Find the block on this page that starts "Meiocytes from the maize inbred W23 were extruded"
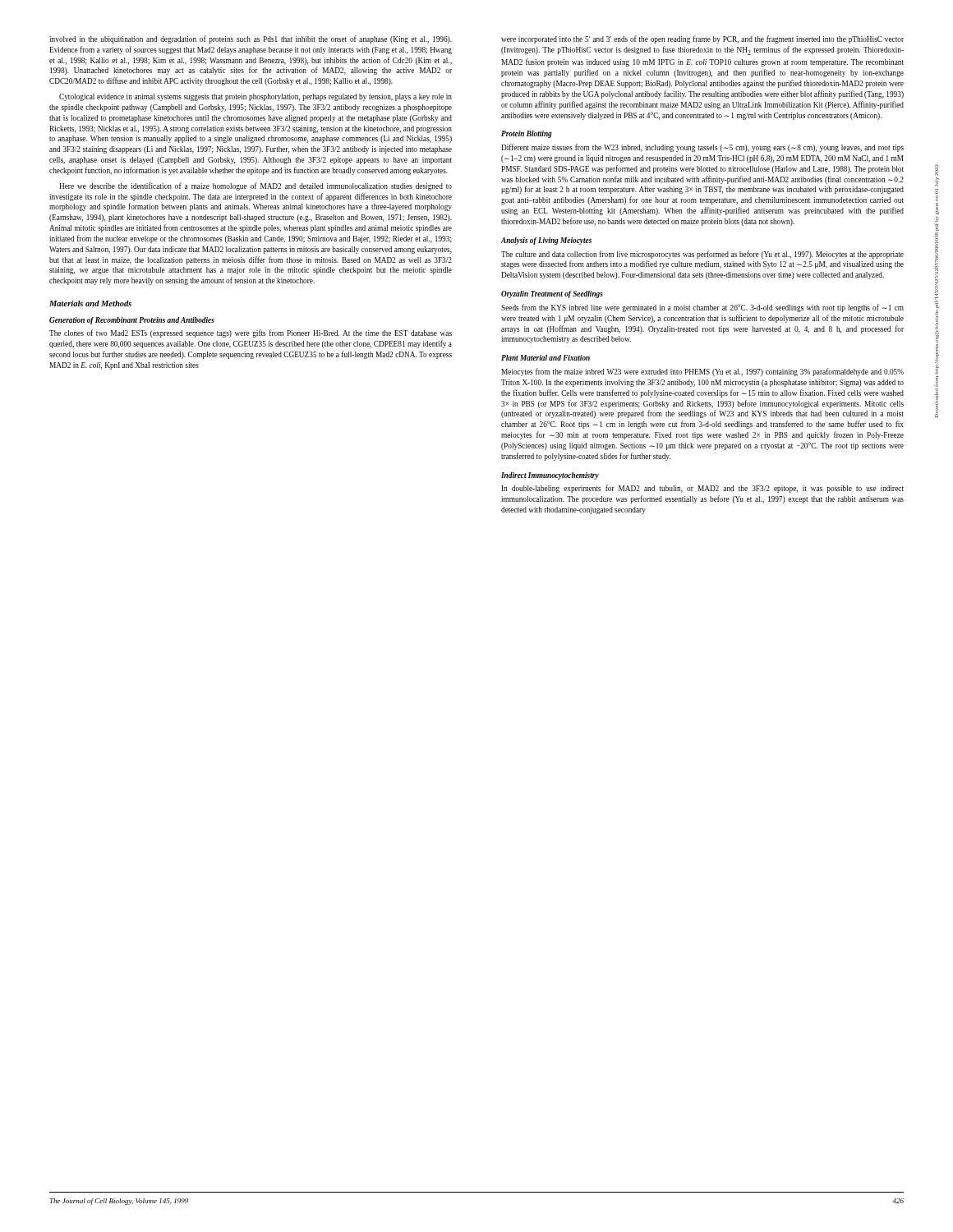953x1232 pixels. pyautogui.click(x=702, y=415)
